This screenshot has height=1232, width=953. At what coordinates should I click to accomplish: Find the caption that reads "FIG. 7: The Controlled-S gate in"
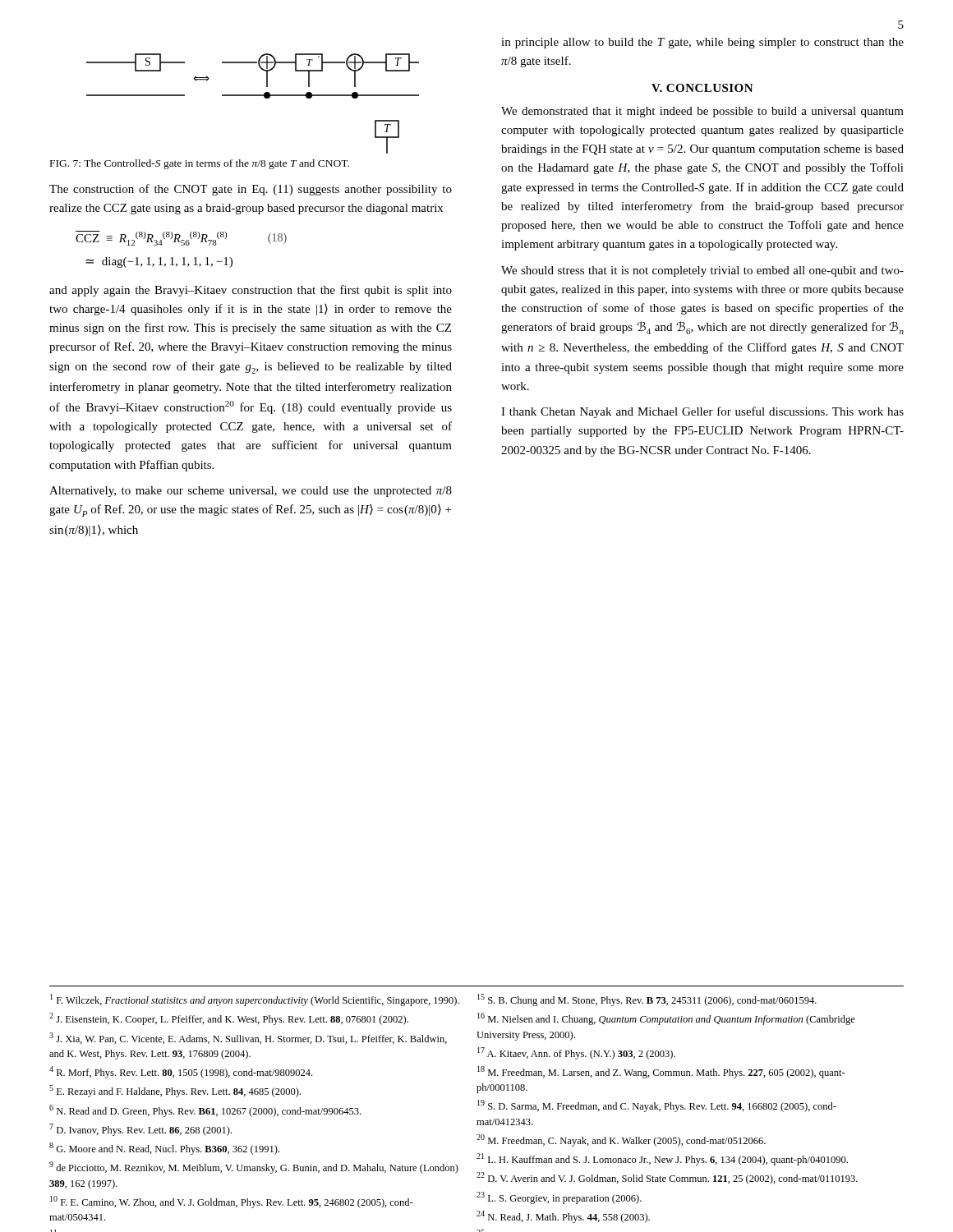200,163
